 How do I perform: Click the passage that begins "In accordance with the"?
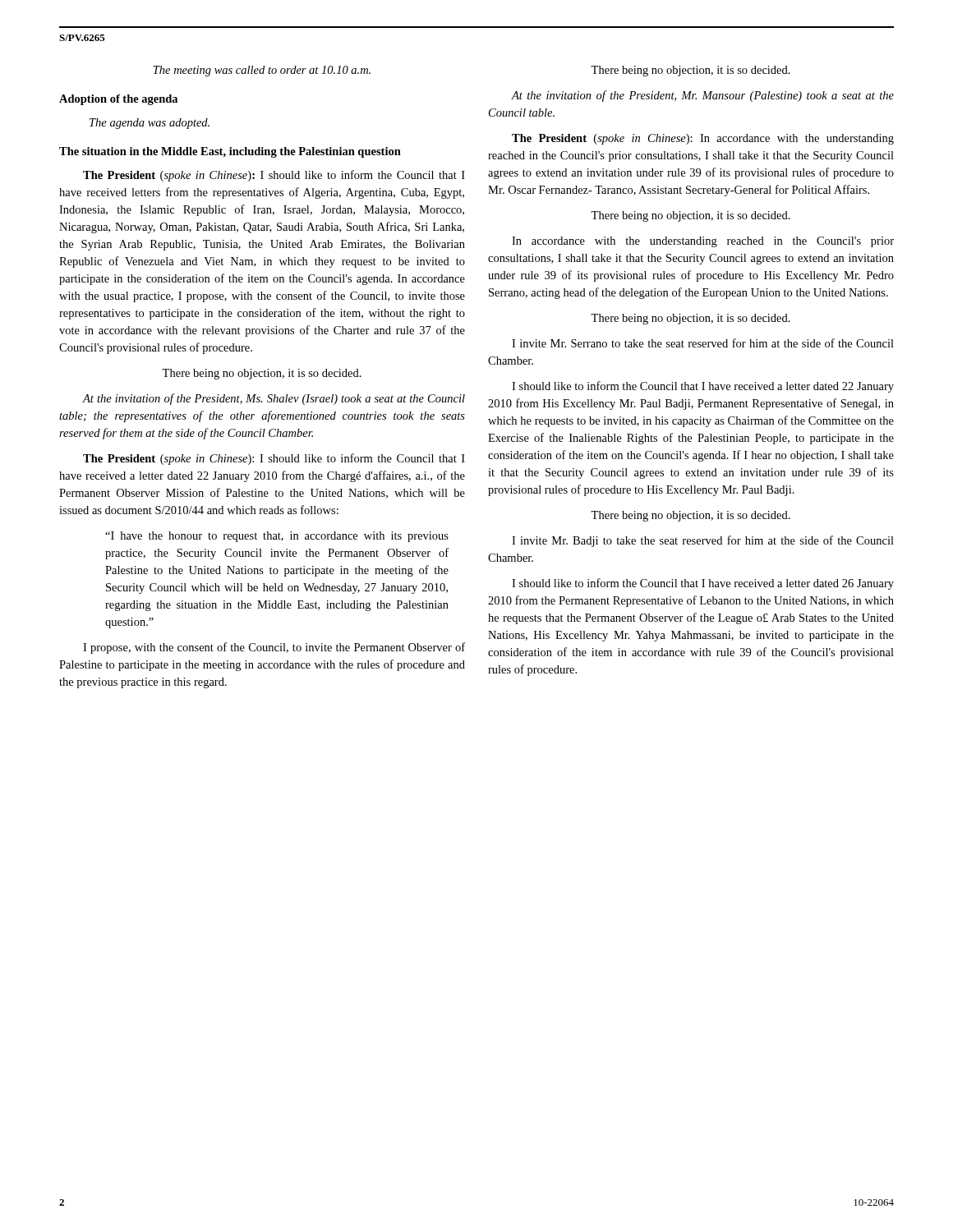pyautogui.click(x=691, y=267)
